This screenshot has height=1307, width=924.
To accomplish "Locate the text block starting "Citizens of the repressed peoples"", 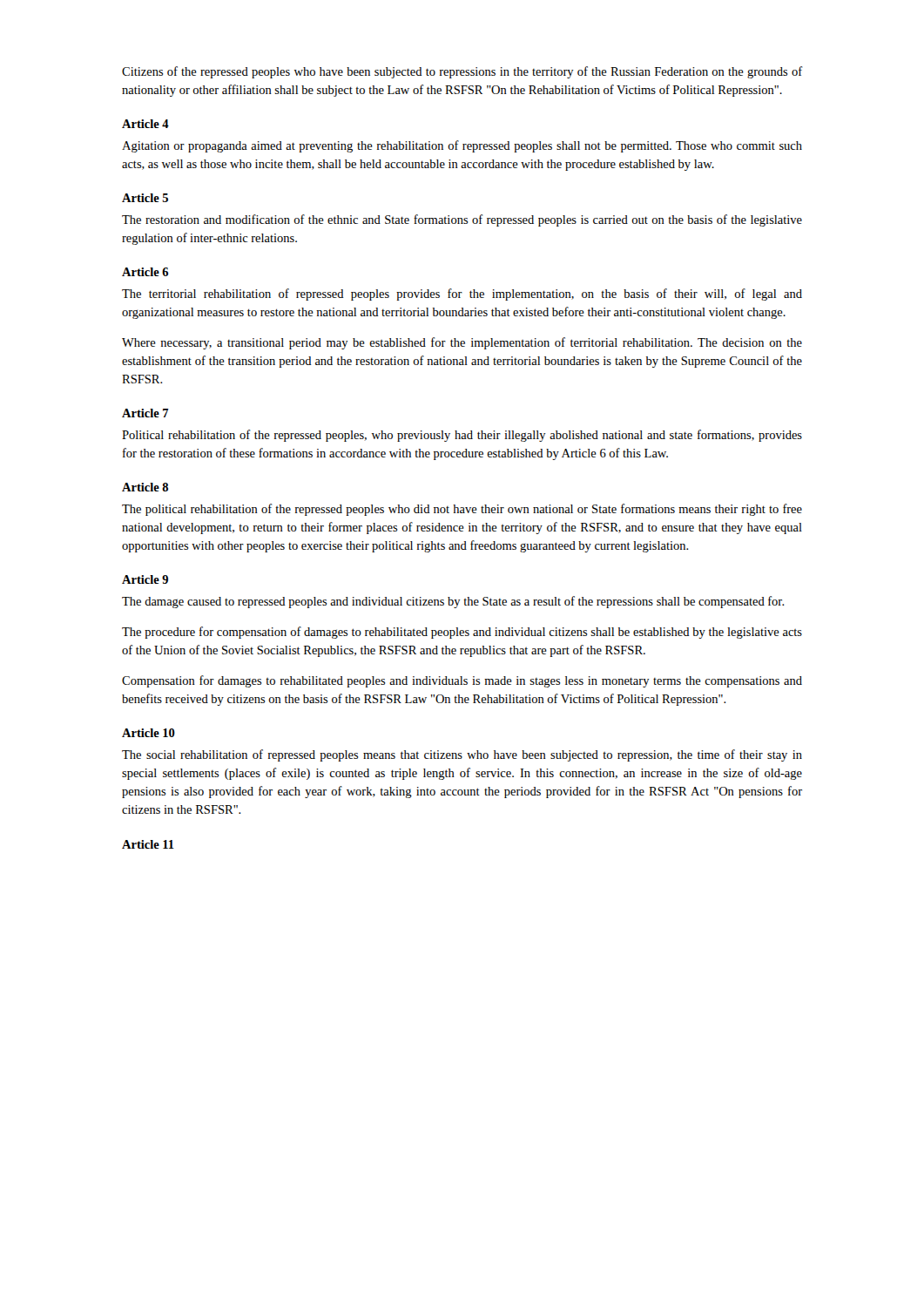I will tap(462, 81).
